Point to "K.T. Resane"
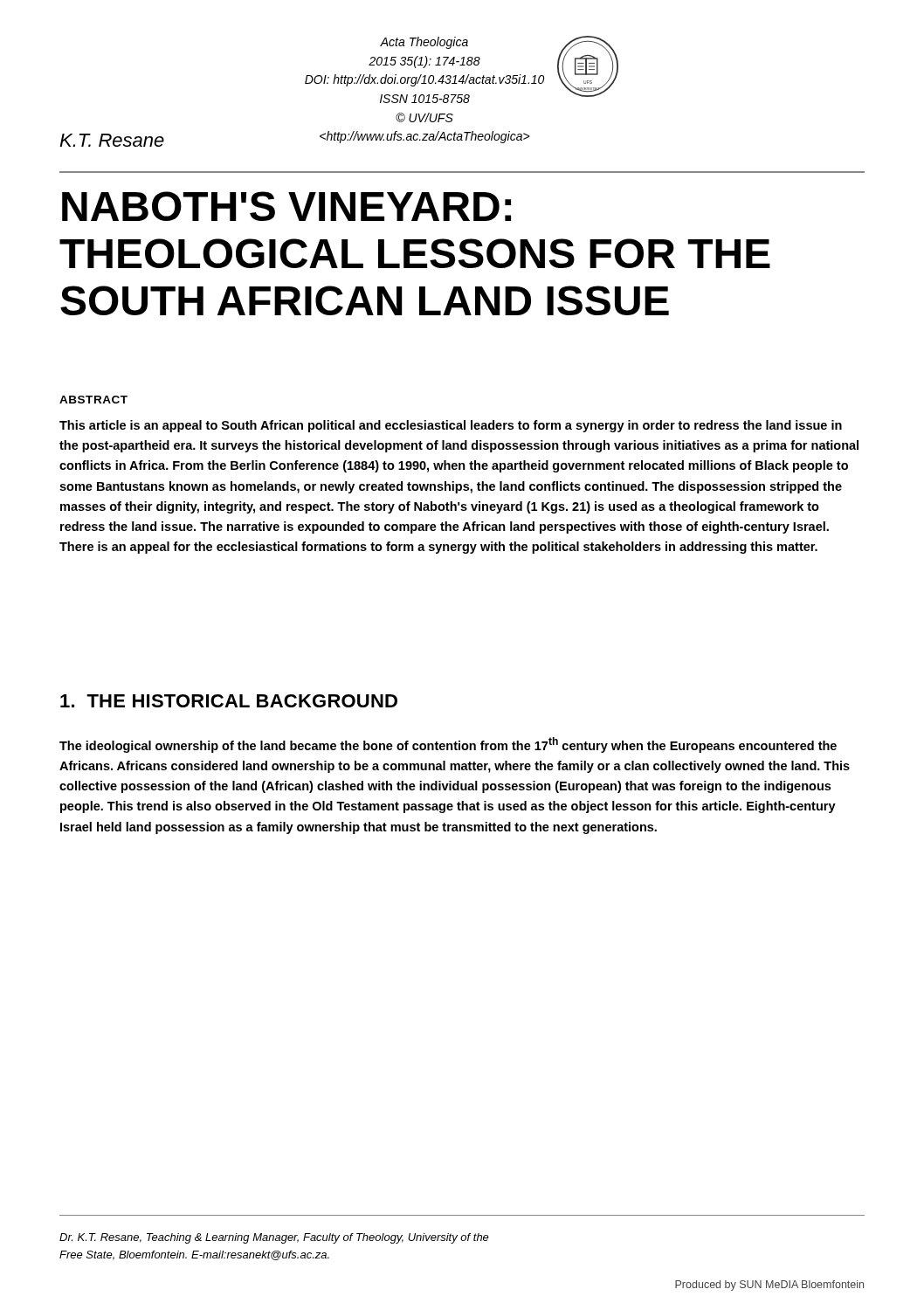Screen dimensions: 1310x924 tap(112, 140)
